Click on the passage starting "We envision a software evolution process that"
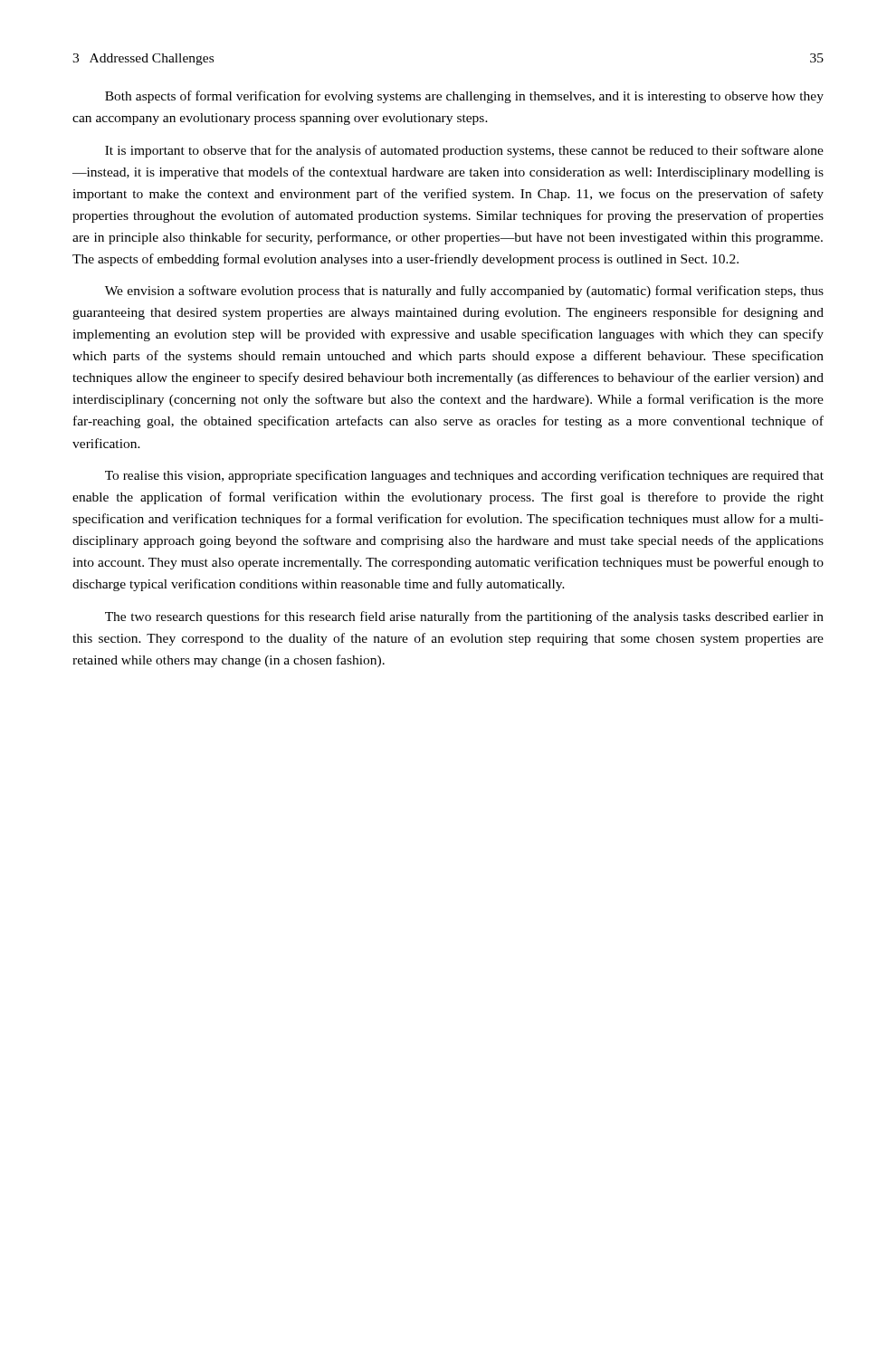This screenshot has width=896, height=1358. coord(448,367)
